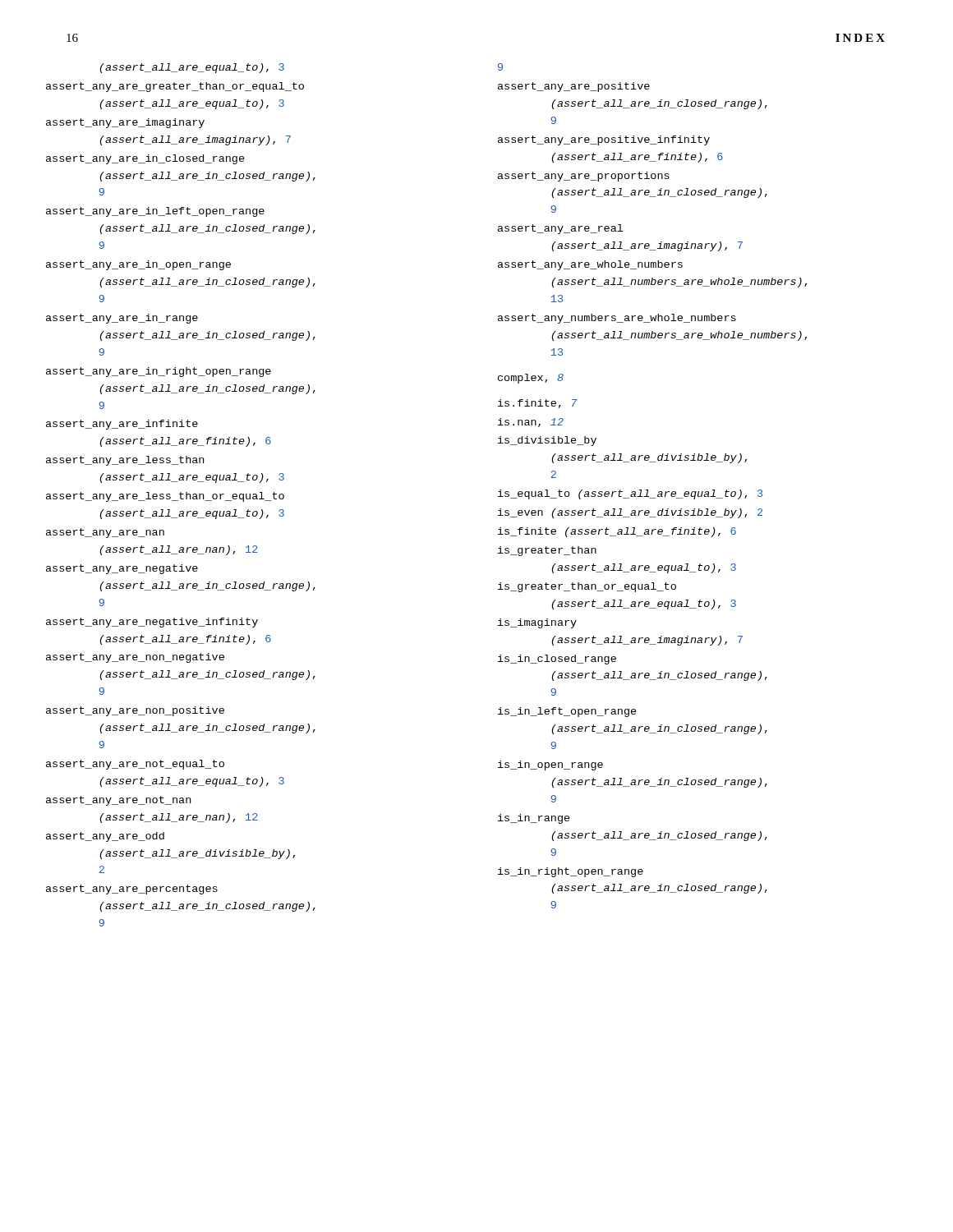Locate the text "assert_any_are_percentages (assert_all_are_in_closed_range), 9"
Screen dimensions: 1232x953
click(x=182, y=907)
